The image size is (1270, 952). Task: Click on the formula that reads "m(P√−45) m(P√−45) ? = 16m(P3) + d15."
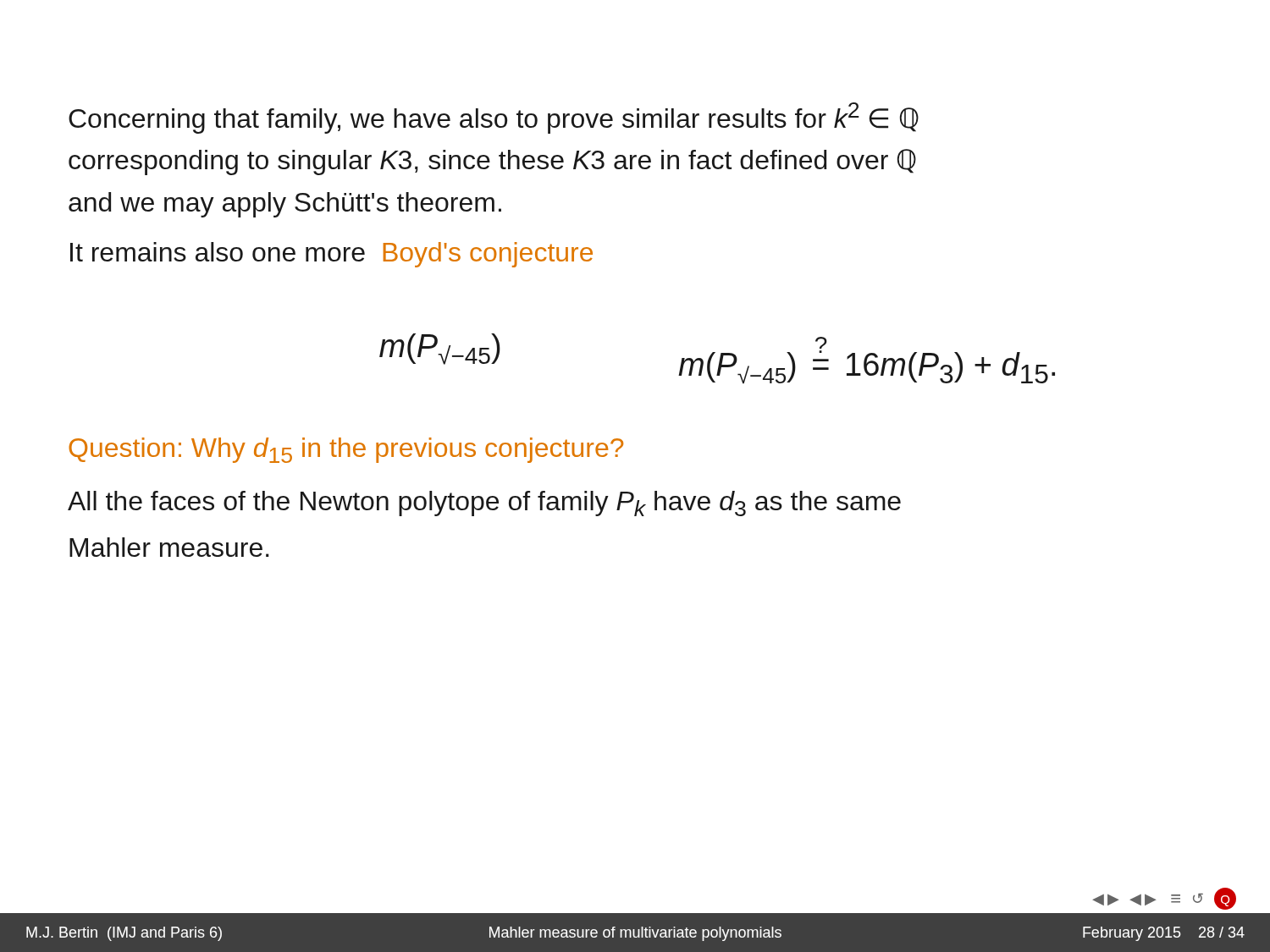pyautogui.click(x=717, y=358)
